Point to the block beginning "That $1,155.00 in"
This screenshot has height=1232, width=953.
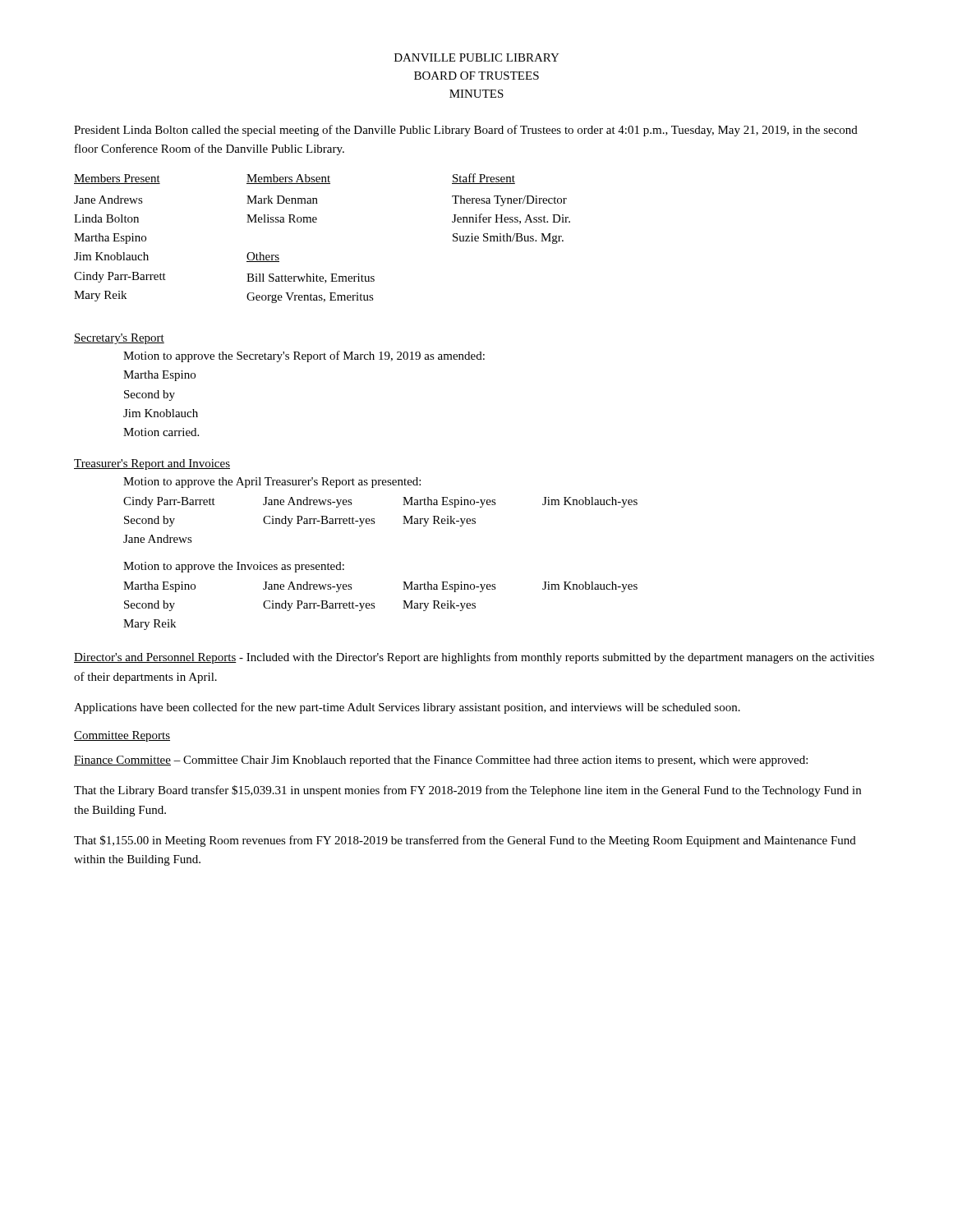pos(465,850)
